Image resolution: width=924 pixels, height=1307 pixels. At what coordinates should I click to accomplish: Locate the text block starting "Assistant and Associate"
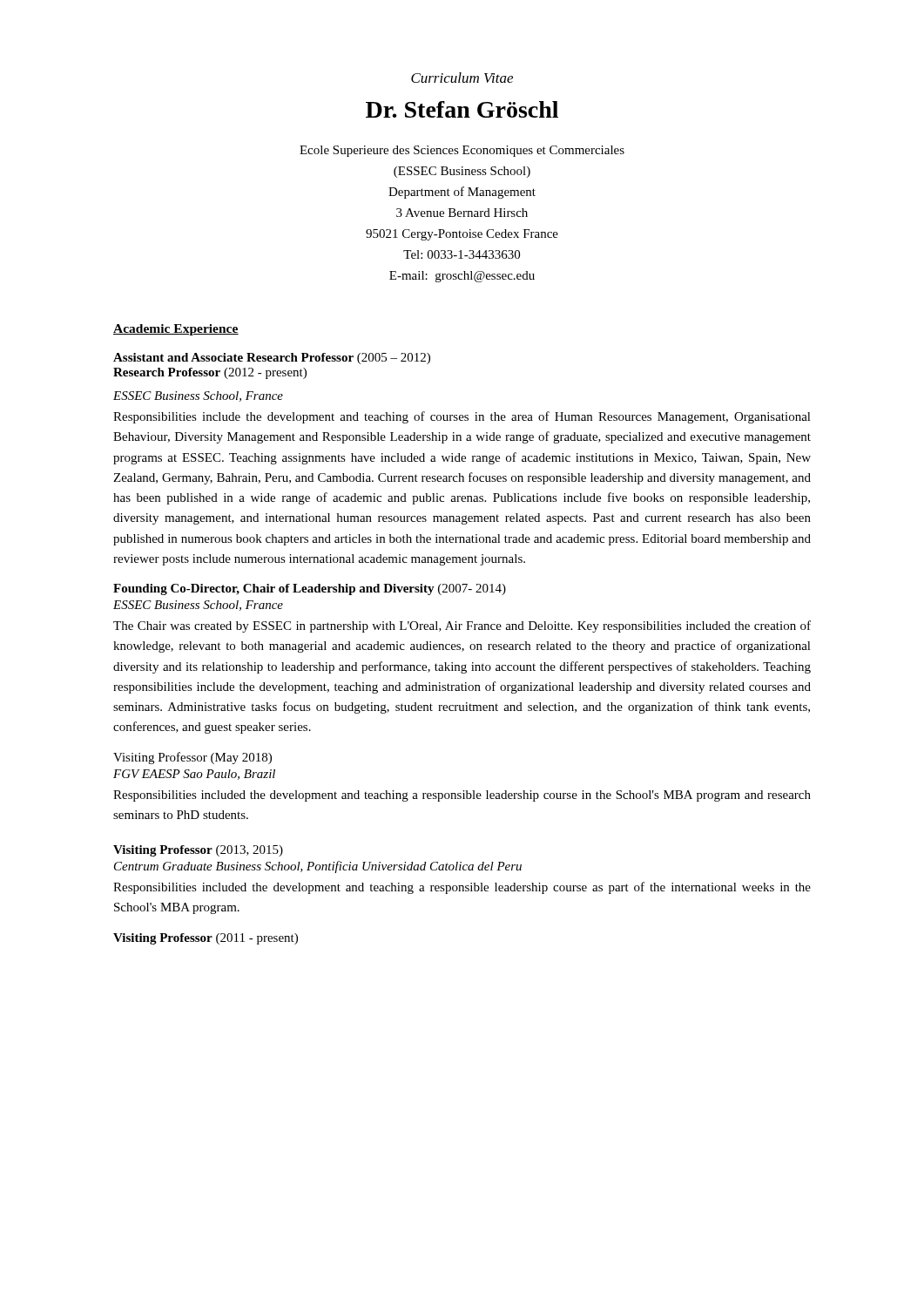(x=272, y=359)
